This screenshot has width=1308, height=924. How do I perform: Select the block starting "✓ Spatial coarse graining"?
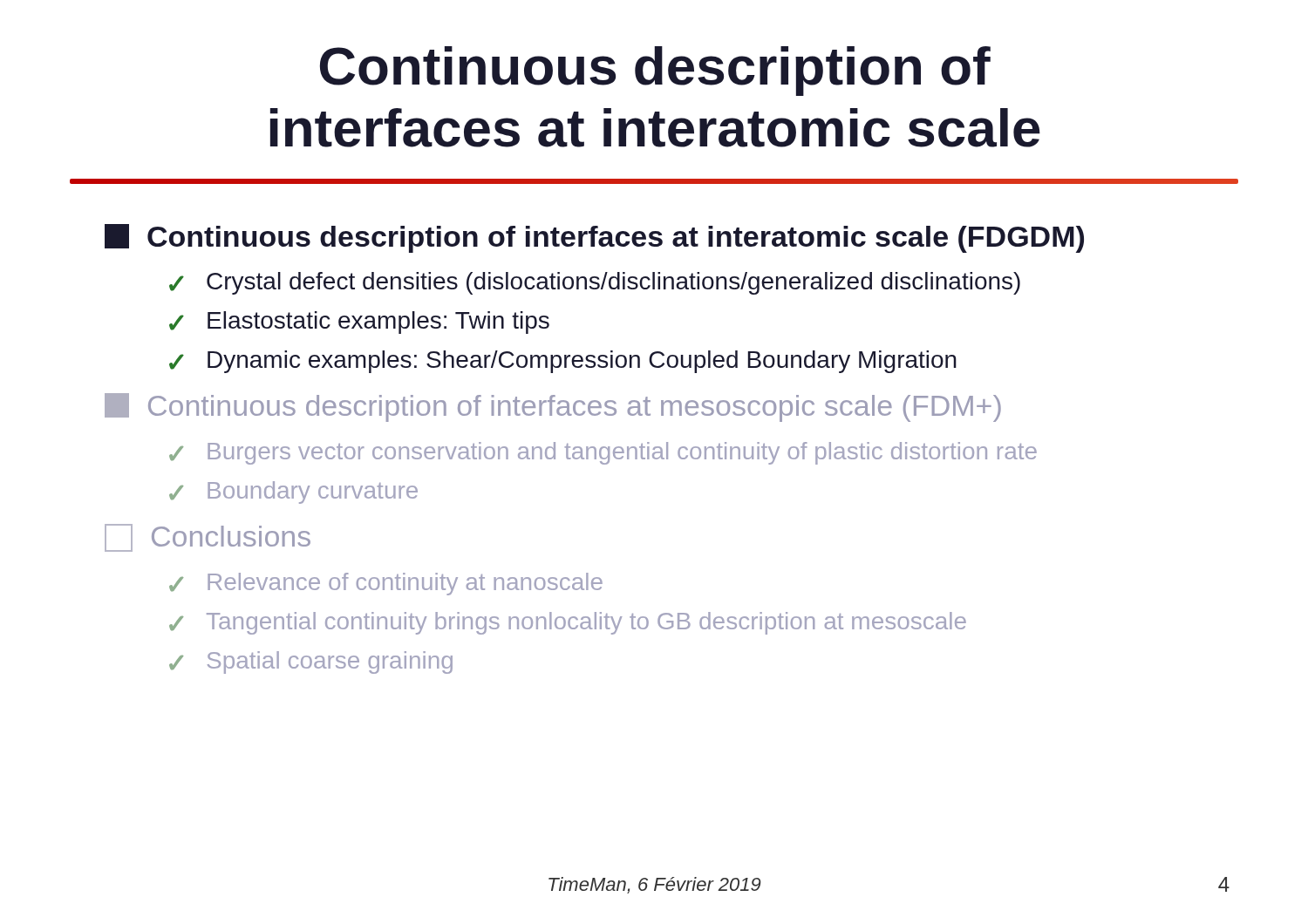point(310,662)
